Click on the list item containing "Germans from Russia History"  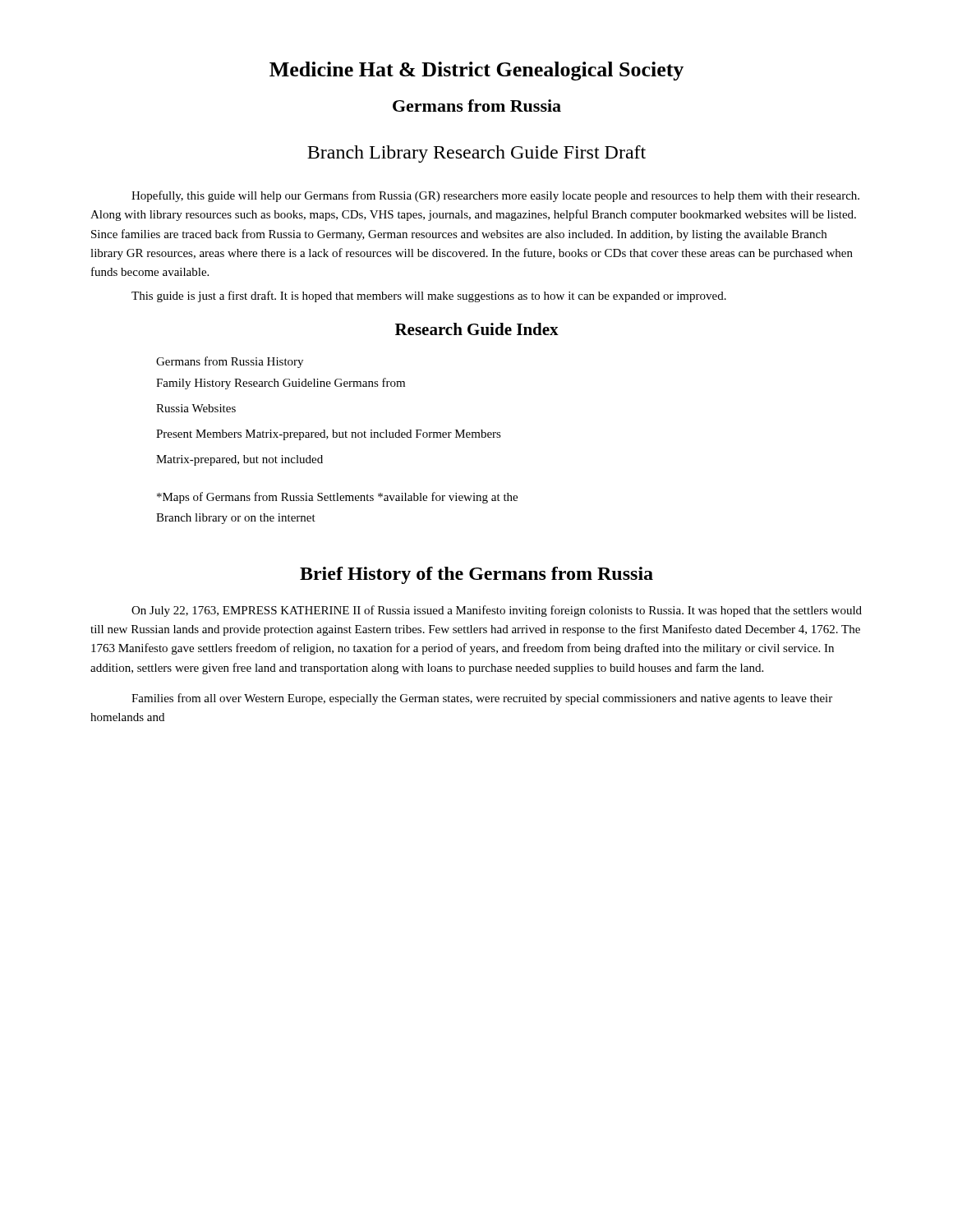[x=230, y=361]
